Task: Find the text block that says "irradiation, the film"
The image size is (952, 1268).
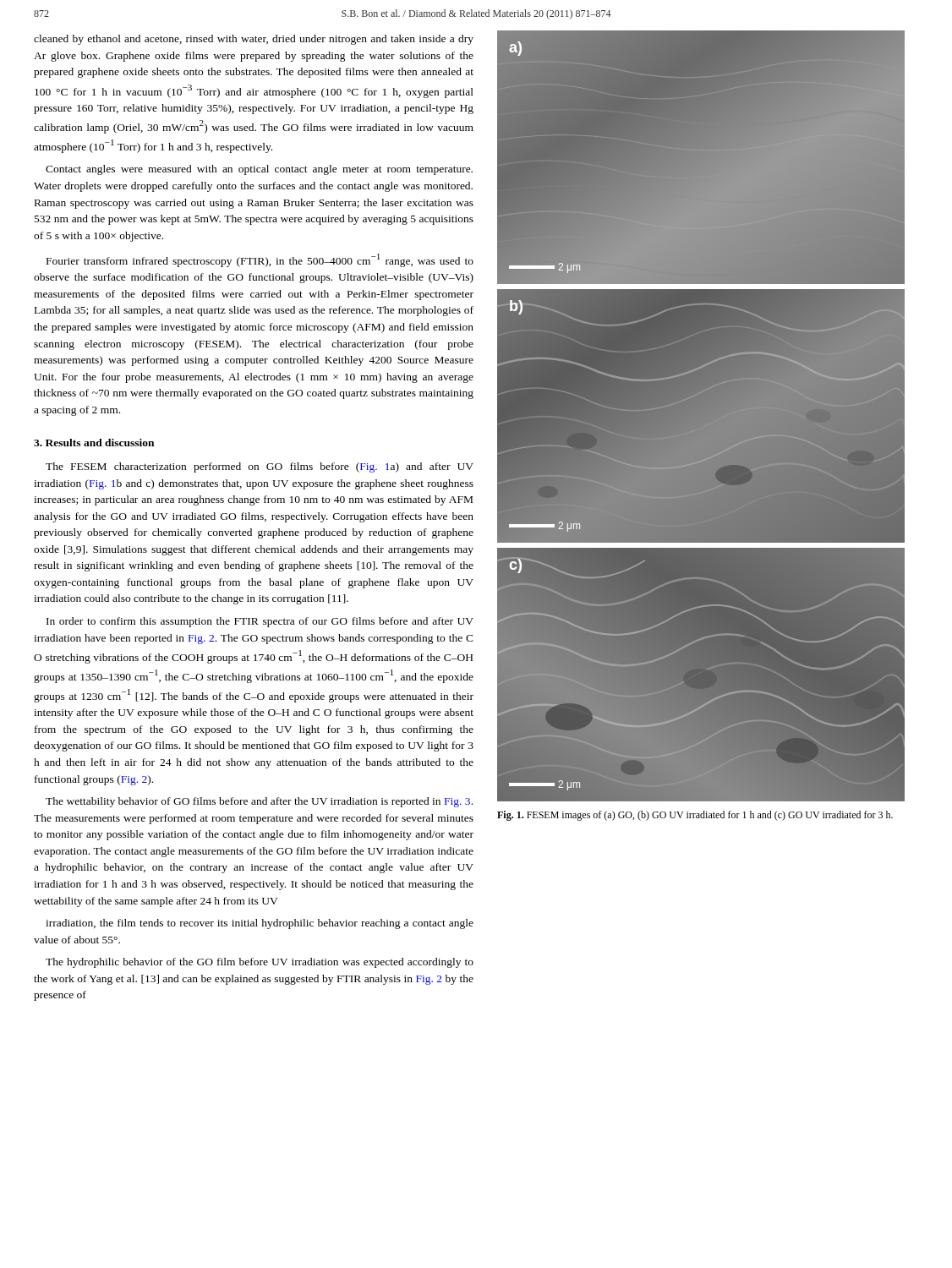Action: pos(254,931)
